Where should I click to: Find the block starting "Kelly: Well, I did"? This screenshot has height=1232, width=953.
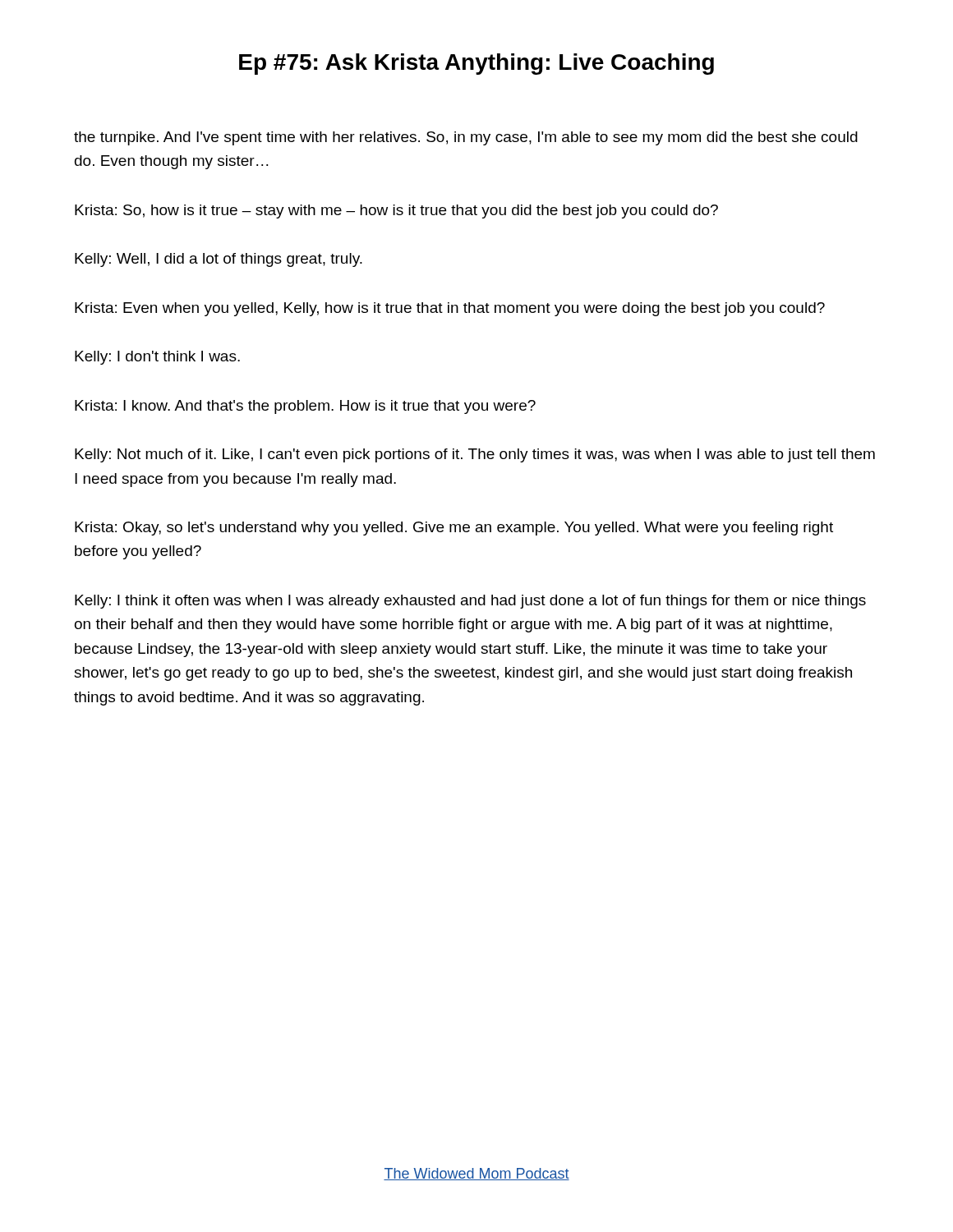pos(219,259)
